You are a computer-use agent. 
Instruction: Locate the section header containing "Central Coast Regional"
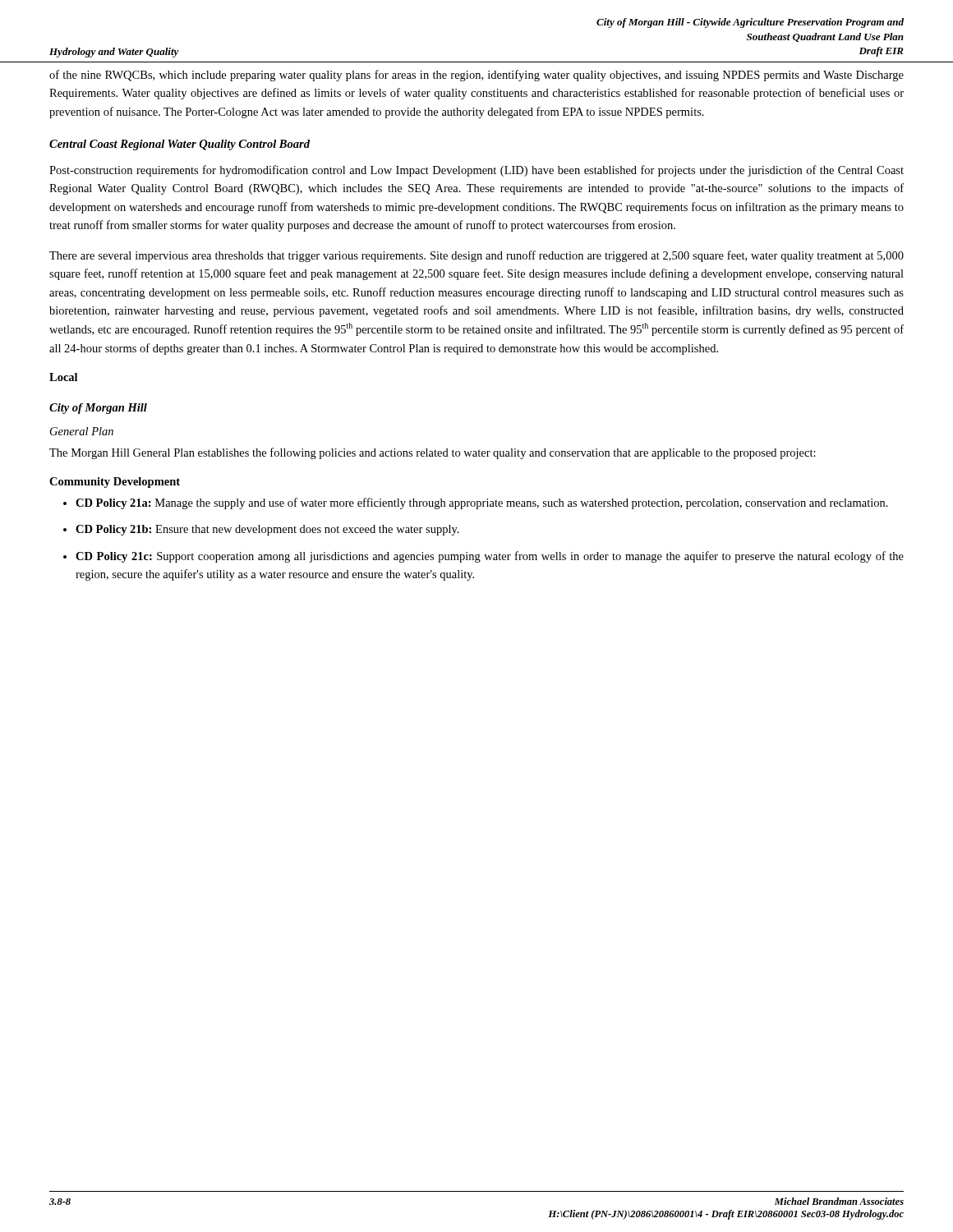pyautogui.click(x=179, y=144)
